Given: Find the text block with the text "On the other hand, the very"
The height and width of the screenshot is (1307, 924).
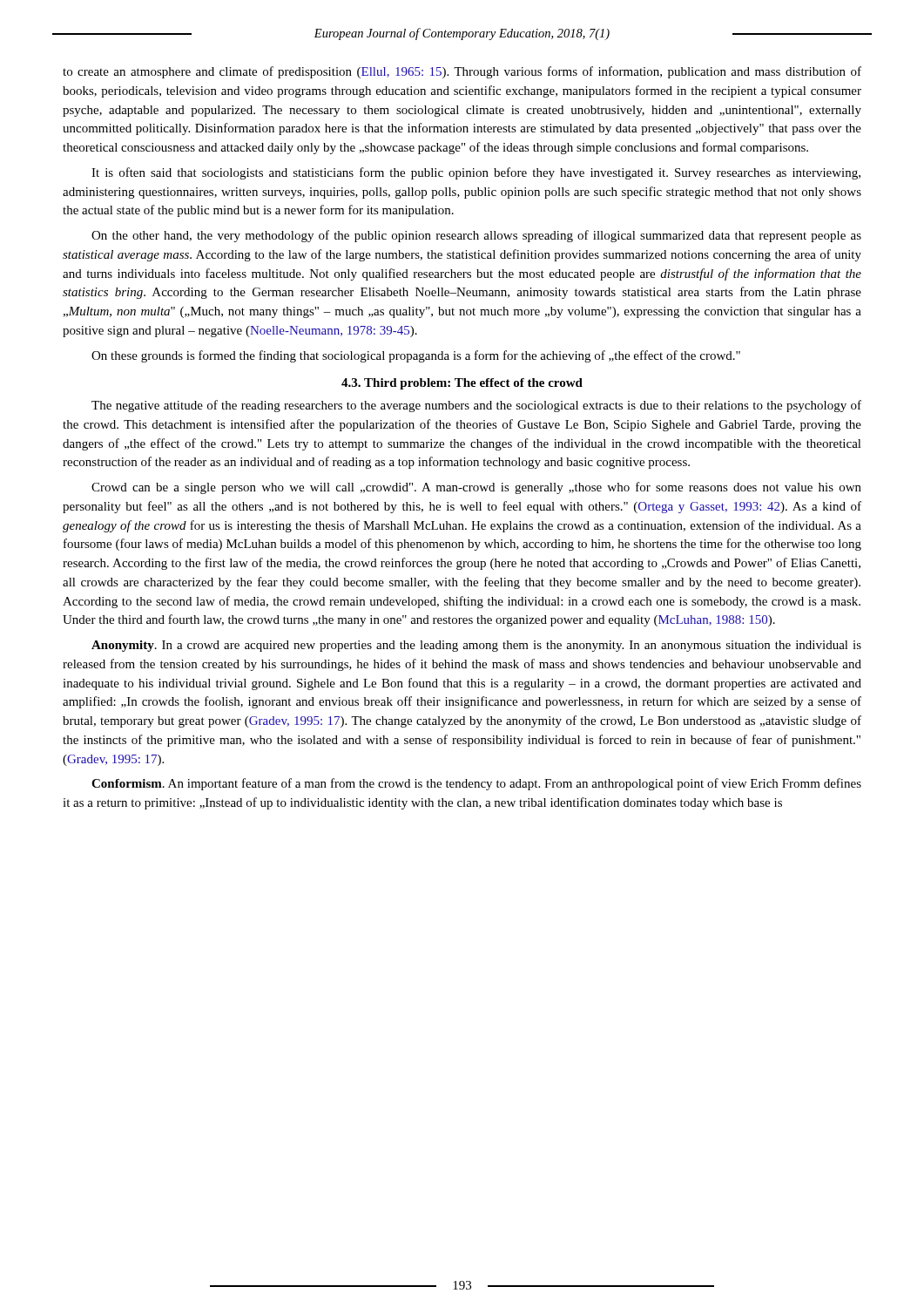Looking at the screenshot, I should pyautogui.click(x=462, y=283).
